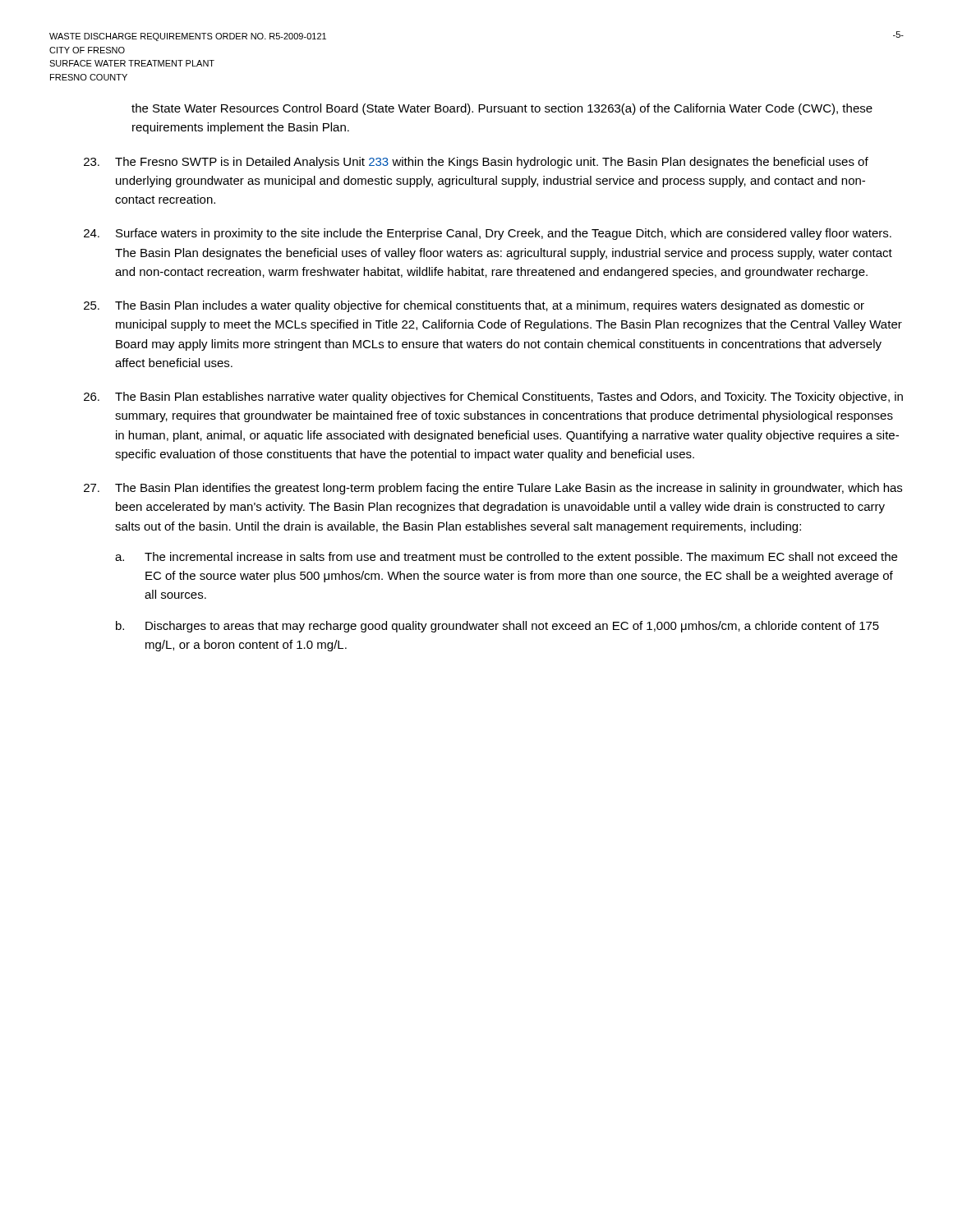
Task: Find the list item with the text "26. The Basin"
Action: coord(476,425)
